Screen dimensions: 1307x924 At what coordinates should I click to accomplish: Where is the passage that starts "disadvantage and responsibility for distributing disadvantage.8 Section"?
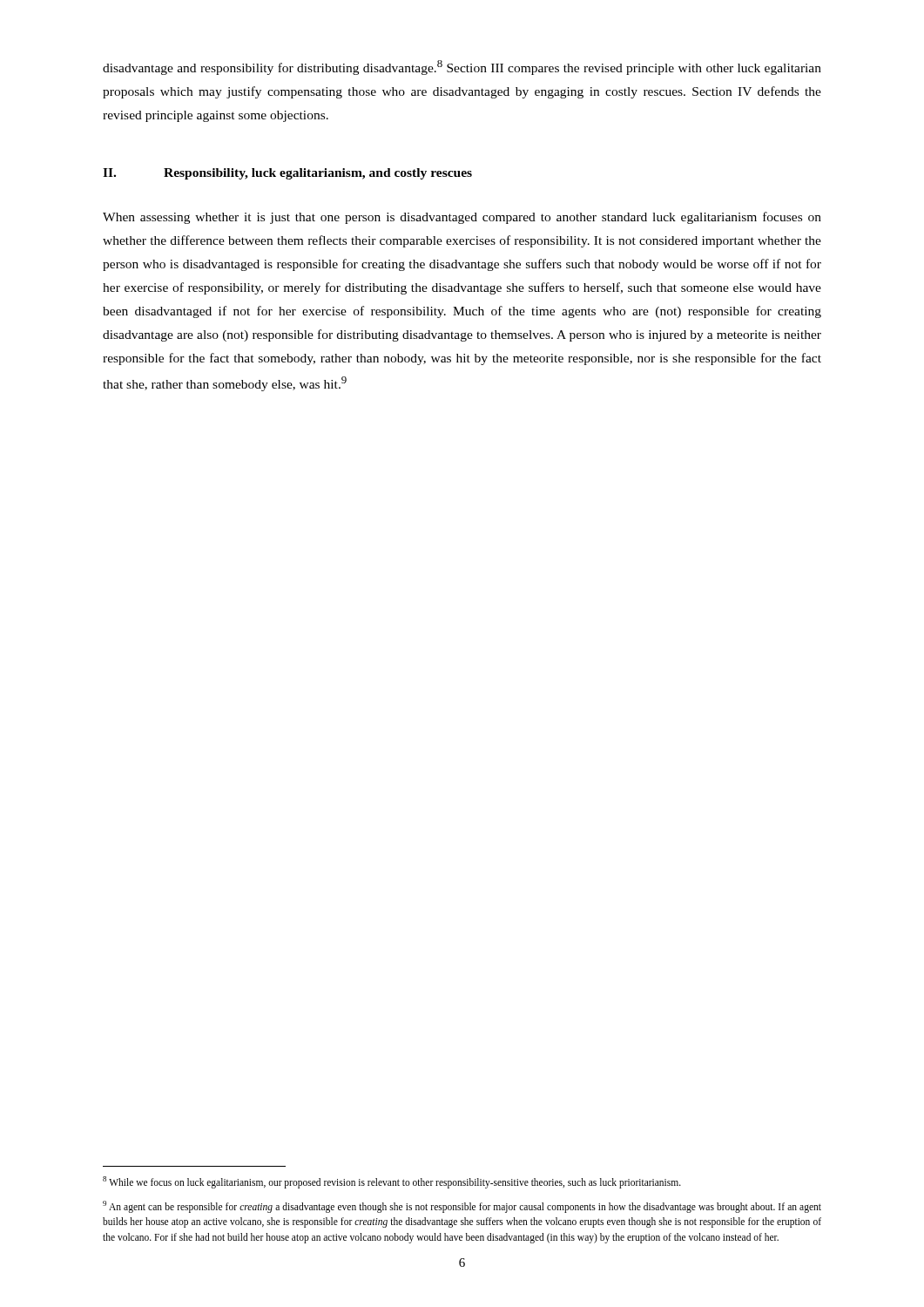462,90
